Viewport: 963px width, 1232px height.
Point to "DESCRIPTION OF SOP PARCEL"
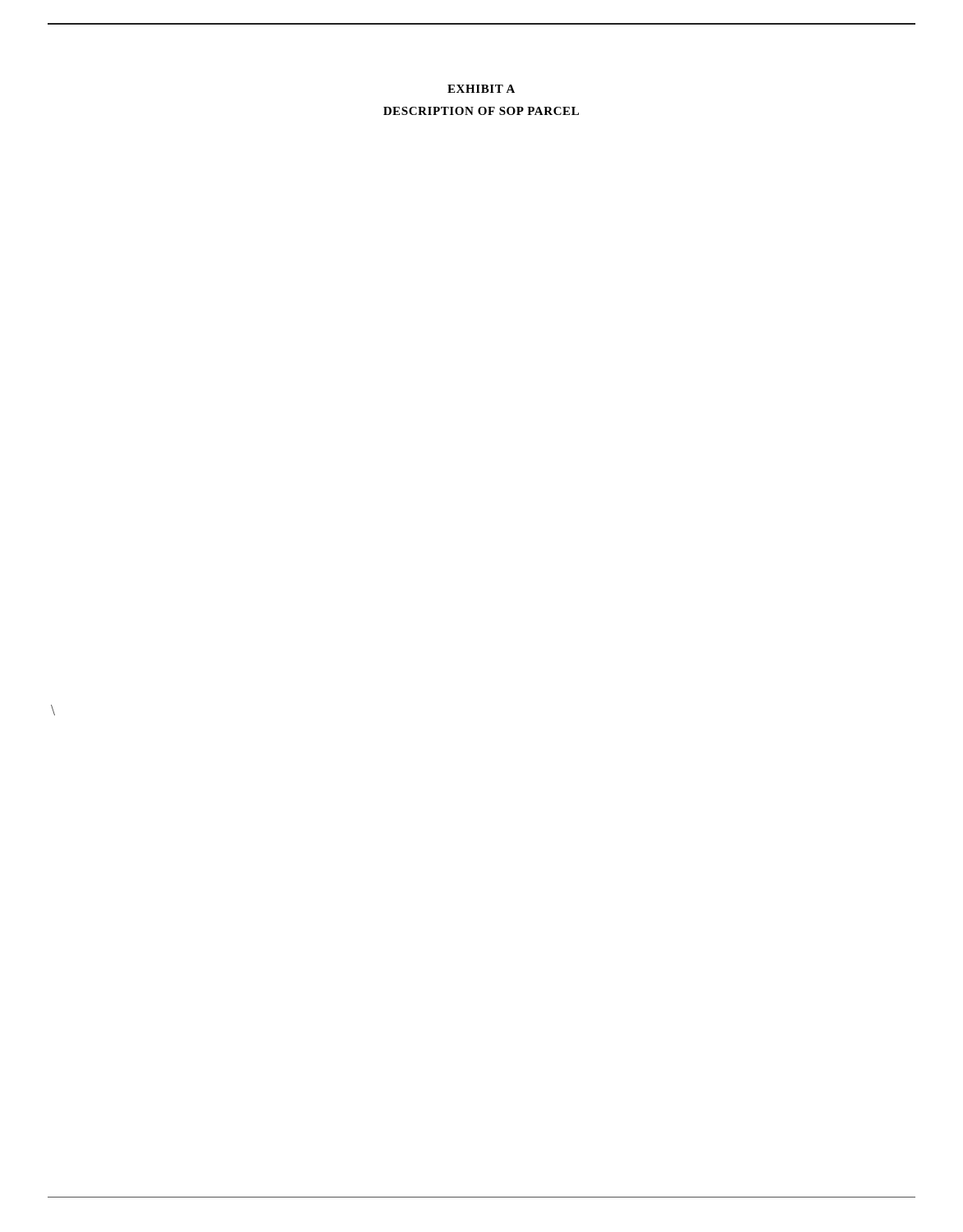click(x=482, y=111)
